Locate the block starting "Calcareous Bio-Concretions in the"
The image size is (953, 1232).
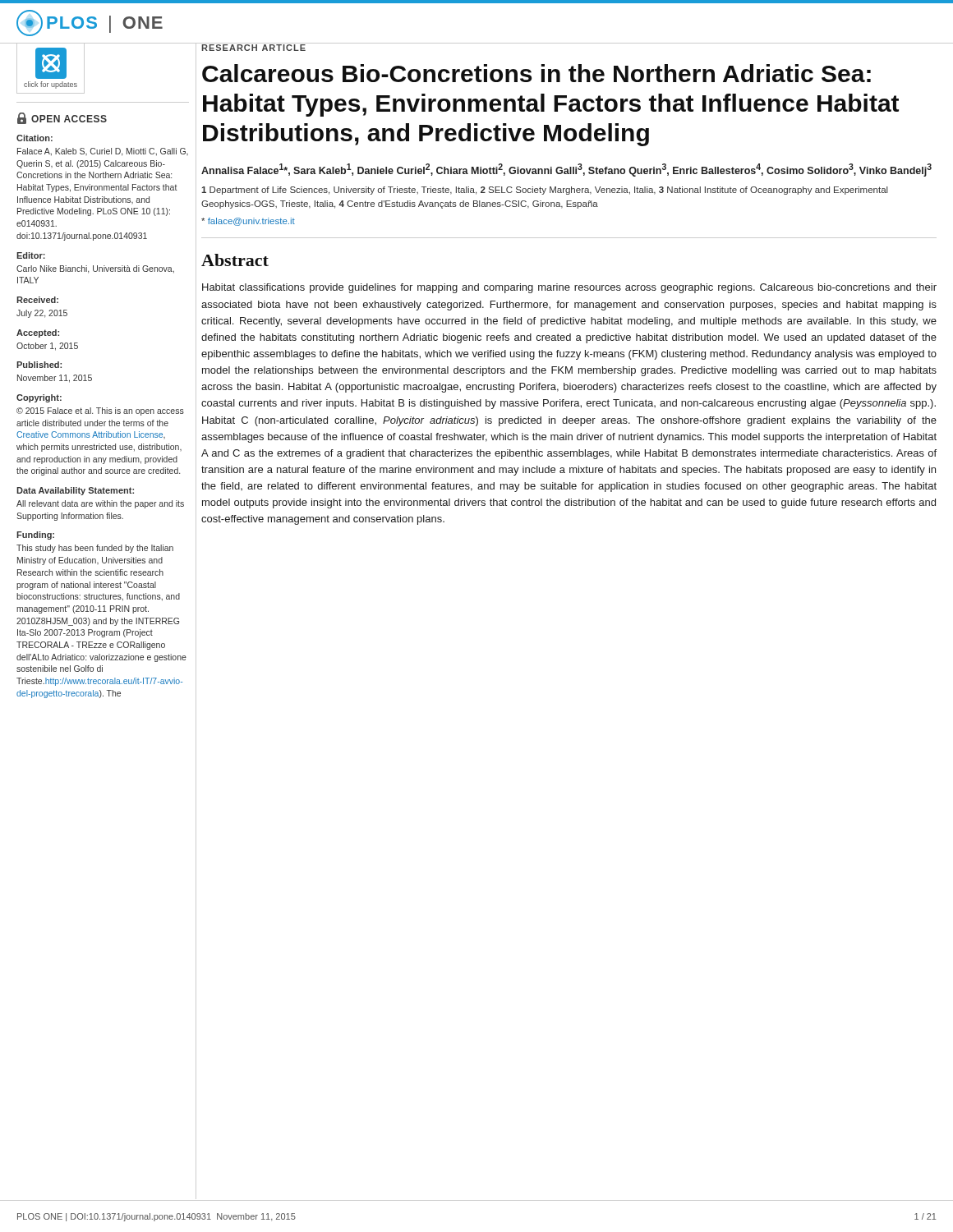tap(550, 103)
